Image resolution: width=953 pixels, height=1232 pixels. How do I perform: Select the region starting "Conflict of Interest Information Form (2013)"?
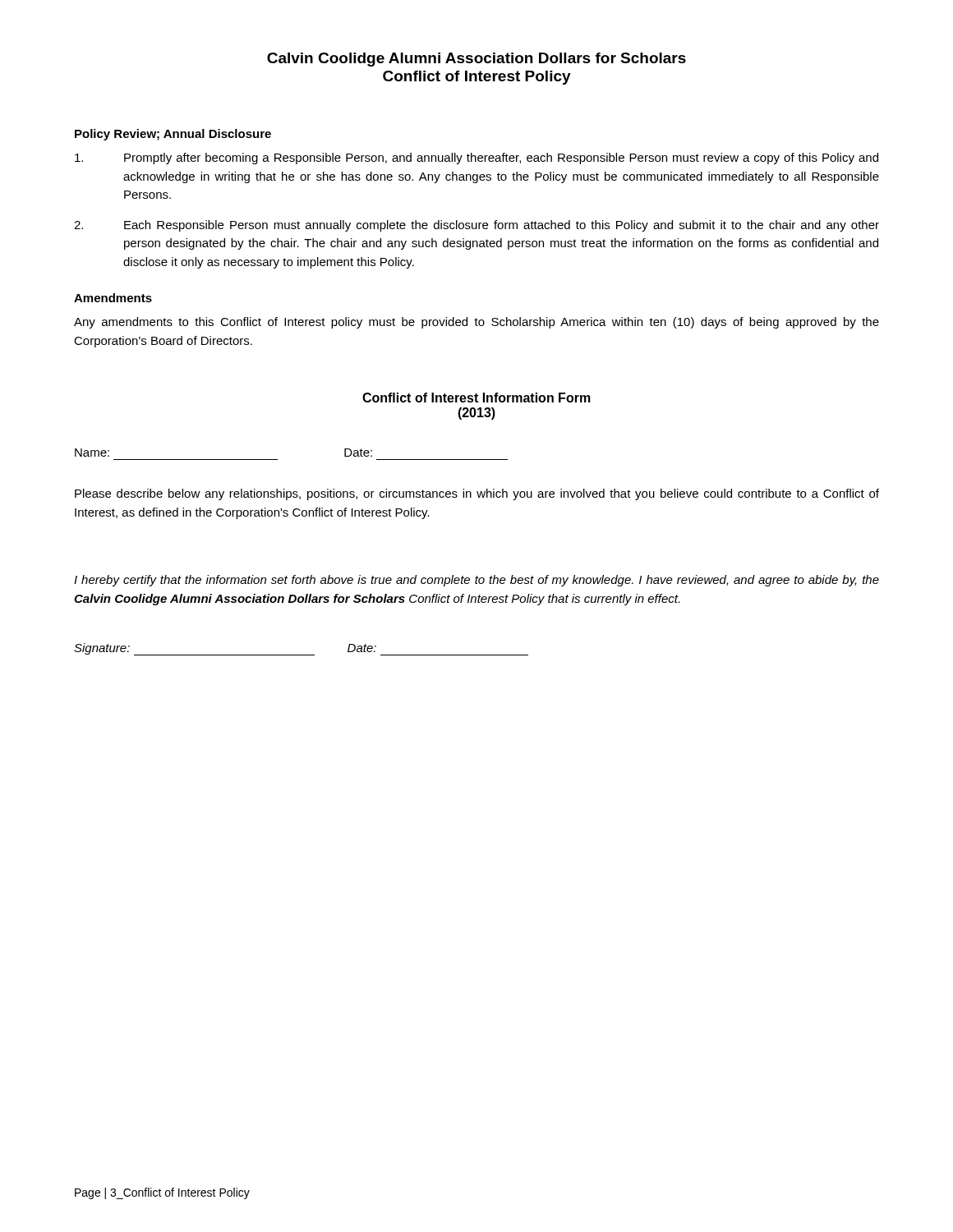[x=476, y=406]
